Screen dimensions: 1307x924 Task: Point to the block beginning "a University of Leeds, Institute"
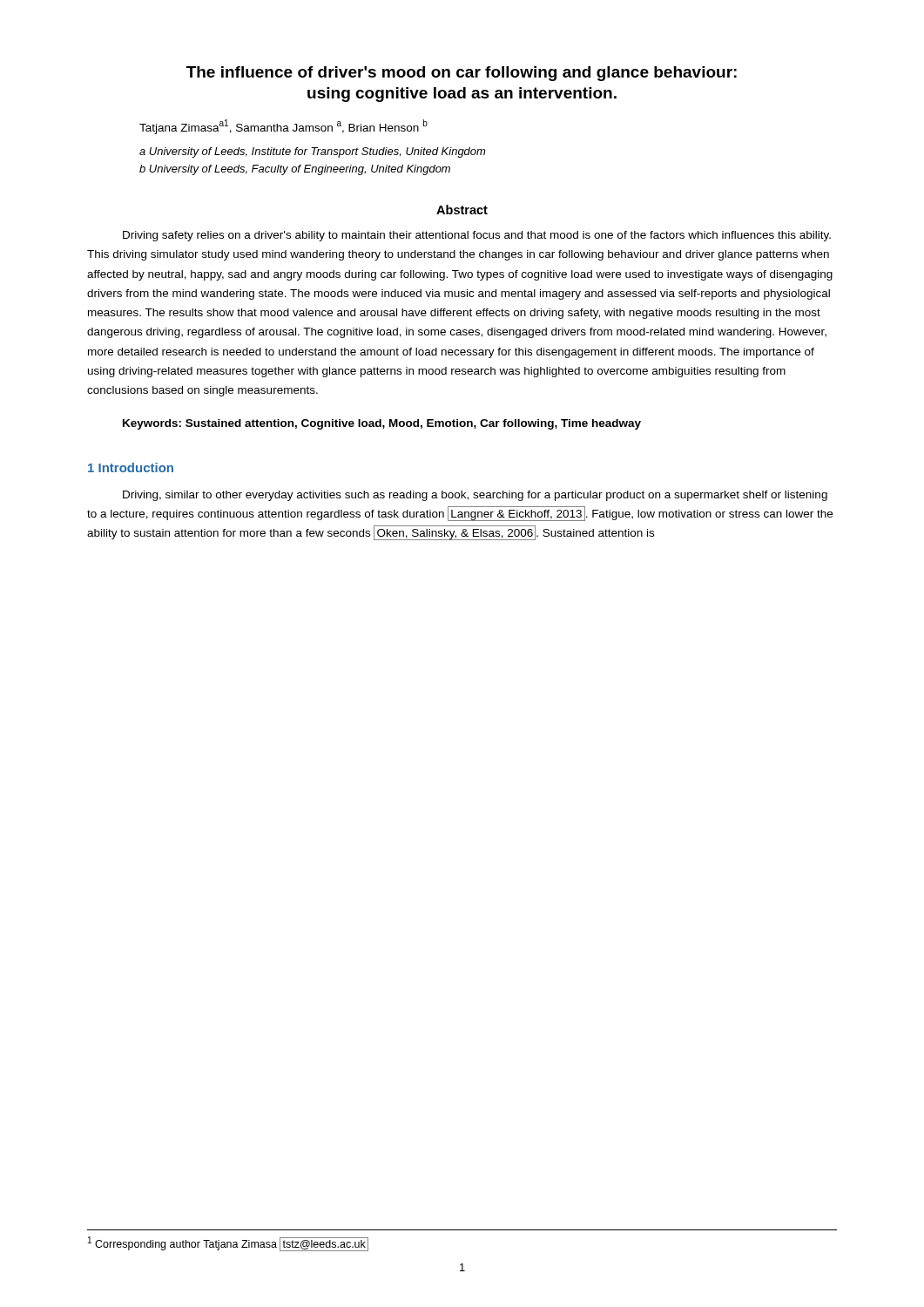pyautogui.click(x=313, y=160)
